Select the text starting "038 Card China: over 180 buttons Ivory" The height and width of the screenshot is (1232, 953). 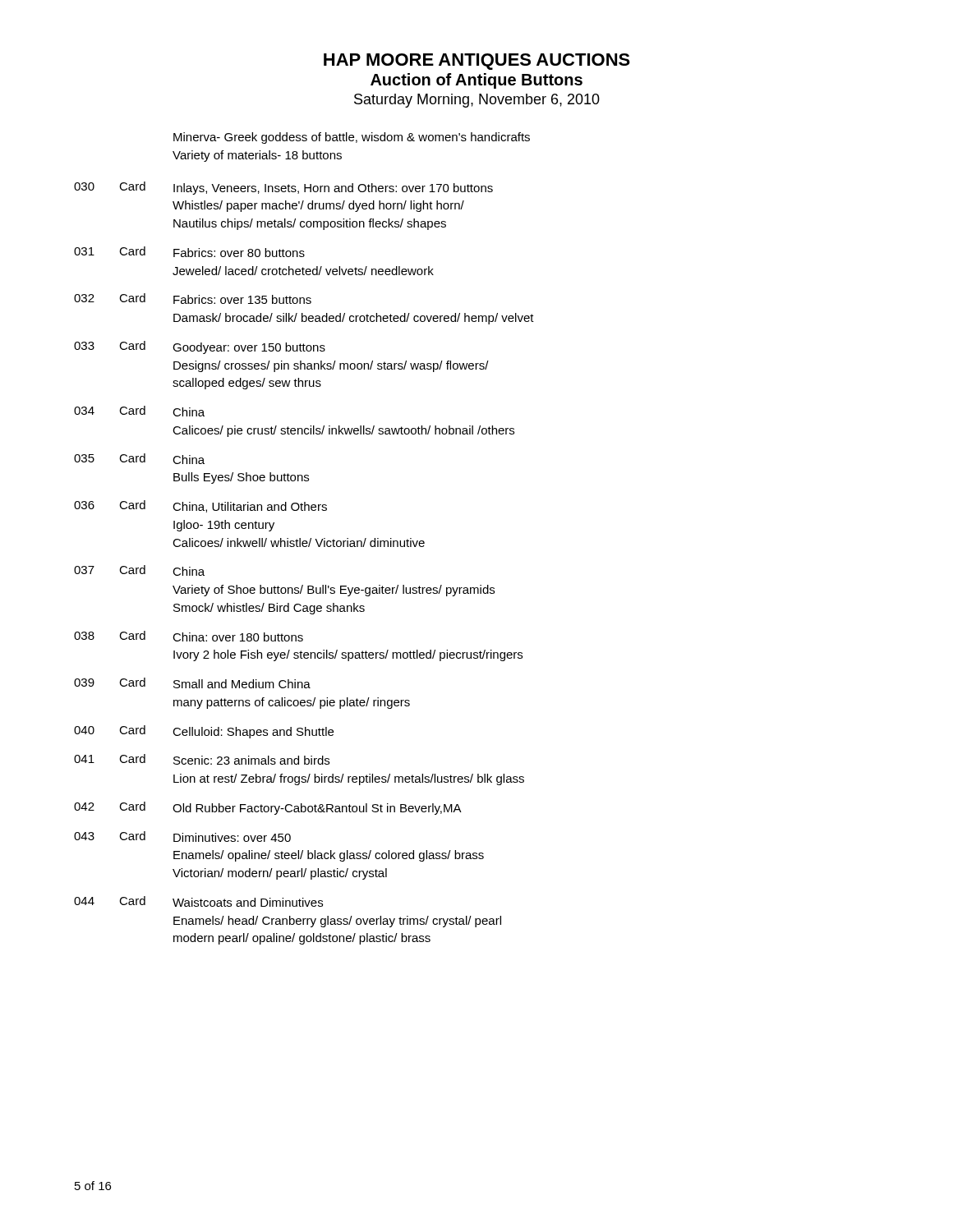point(476,646)
